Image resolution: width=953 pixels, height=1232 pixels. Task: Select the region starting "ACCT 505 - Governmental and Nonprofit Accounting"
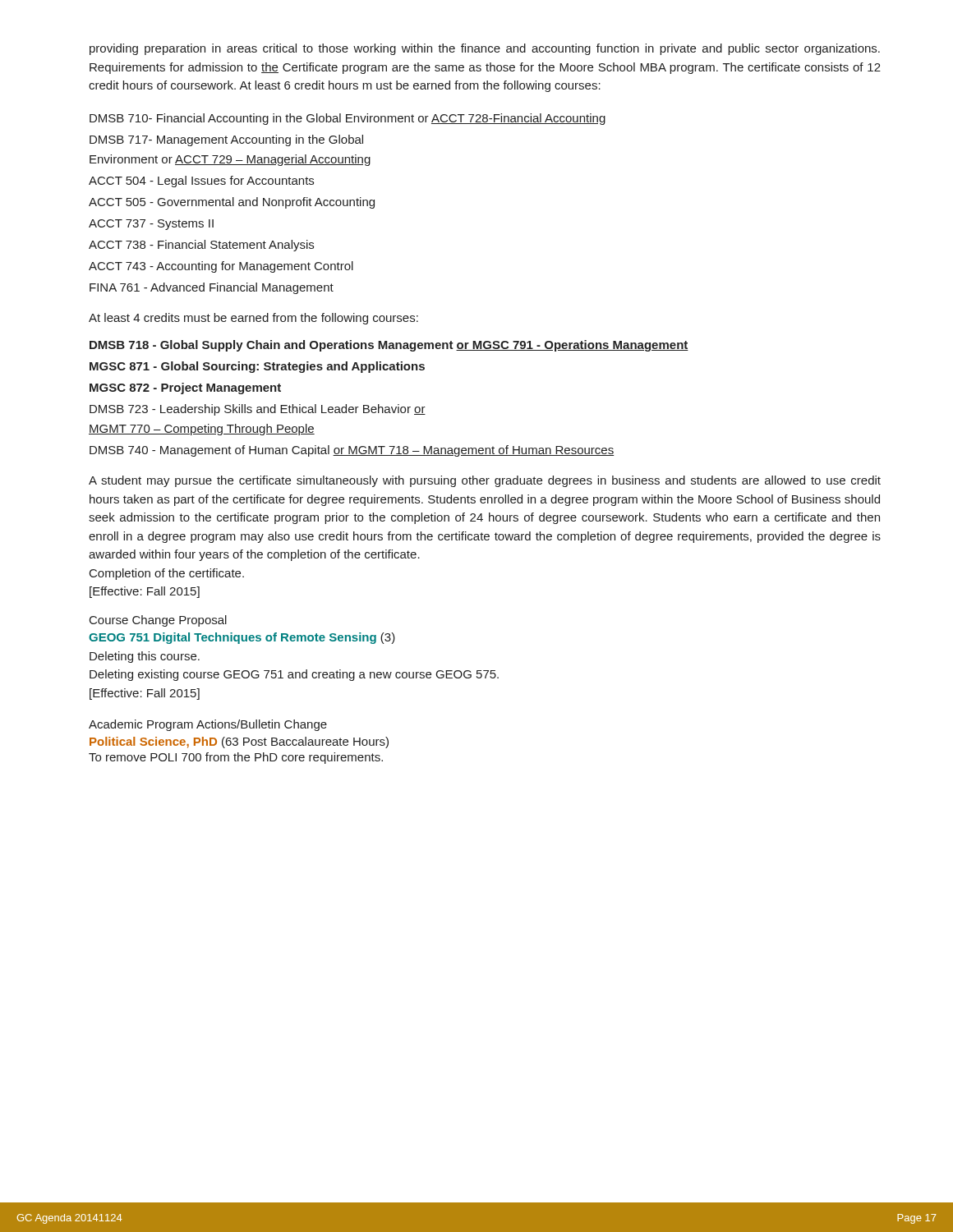[232, 201]
